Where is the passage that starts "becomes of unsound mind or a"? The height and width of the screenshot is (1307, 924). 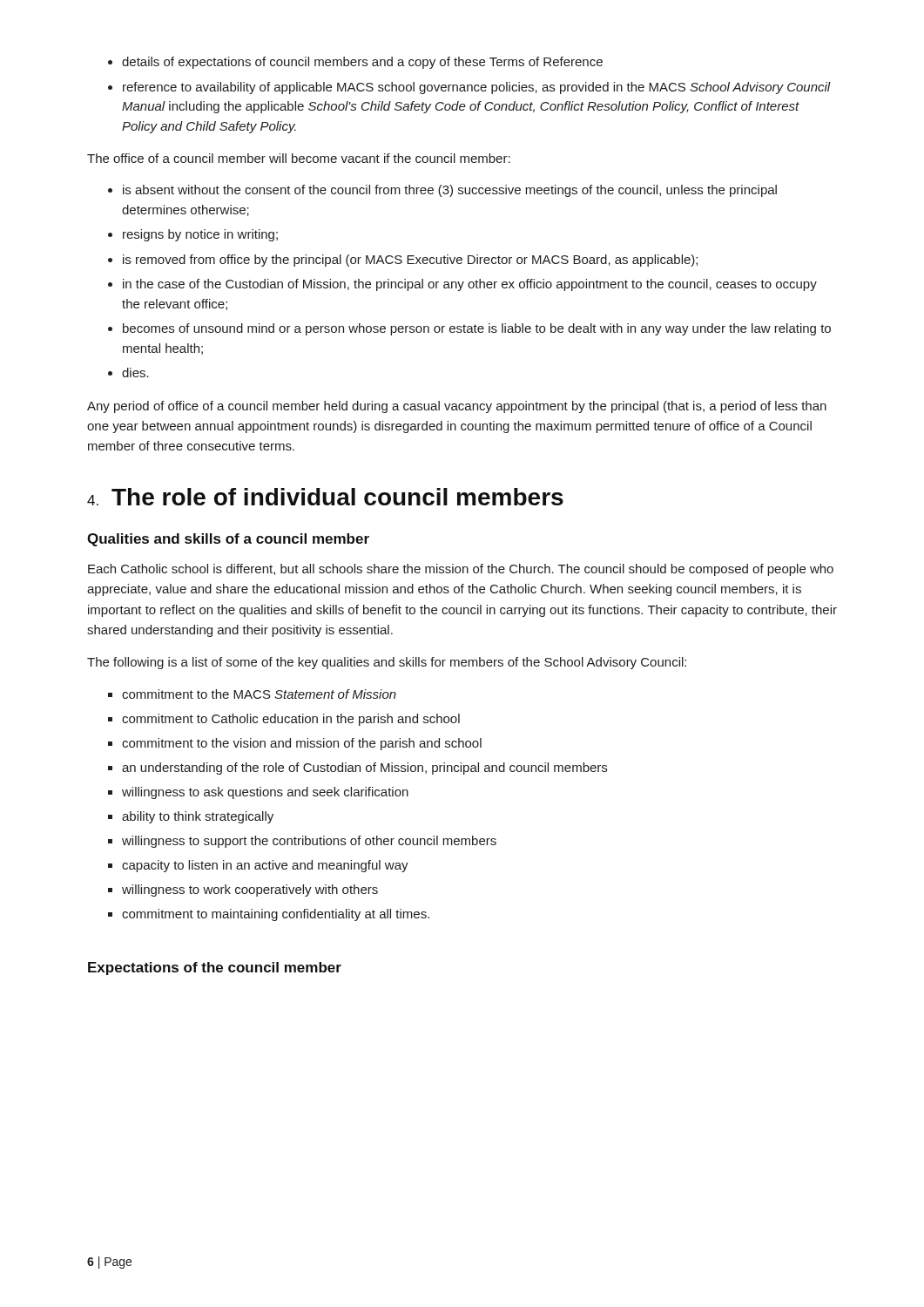coord(477,338)
